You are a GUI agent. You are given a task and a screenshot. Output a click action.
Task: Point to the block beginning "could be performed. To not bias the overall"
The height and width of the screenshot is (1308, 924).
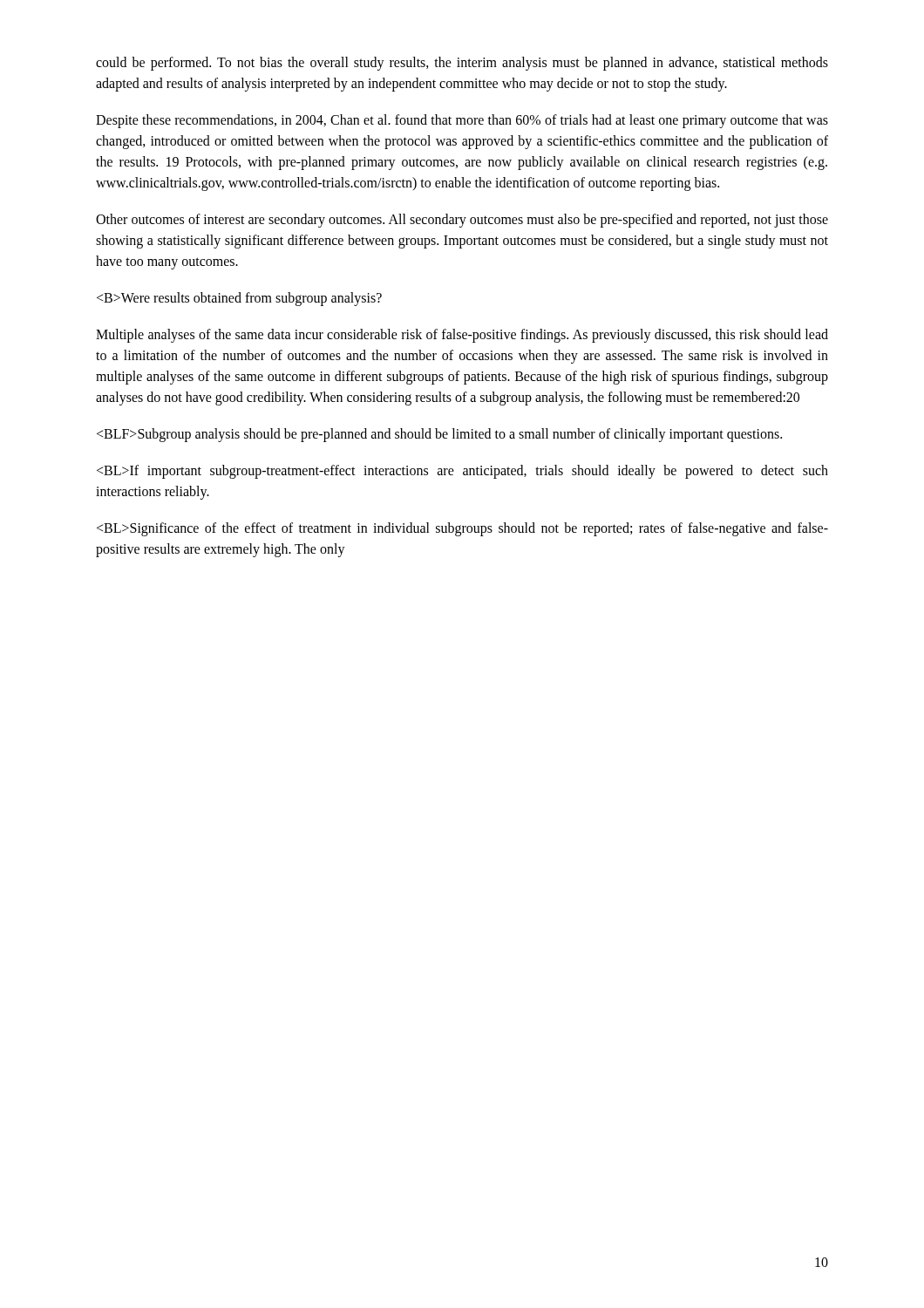(462, 73)
